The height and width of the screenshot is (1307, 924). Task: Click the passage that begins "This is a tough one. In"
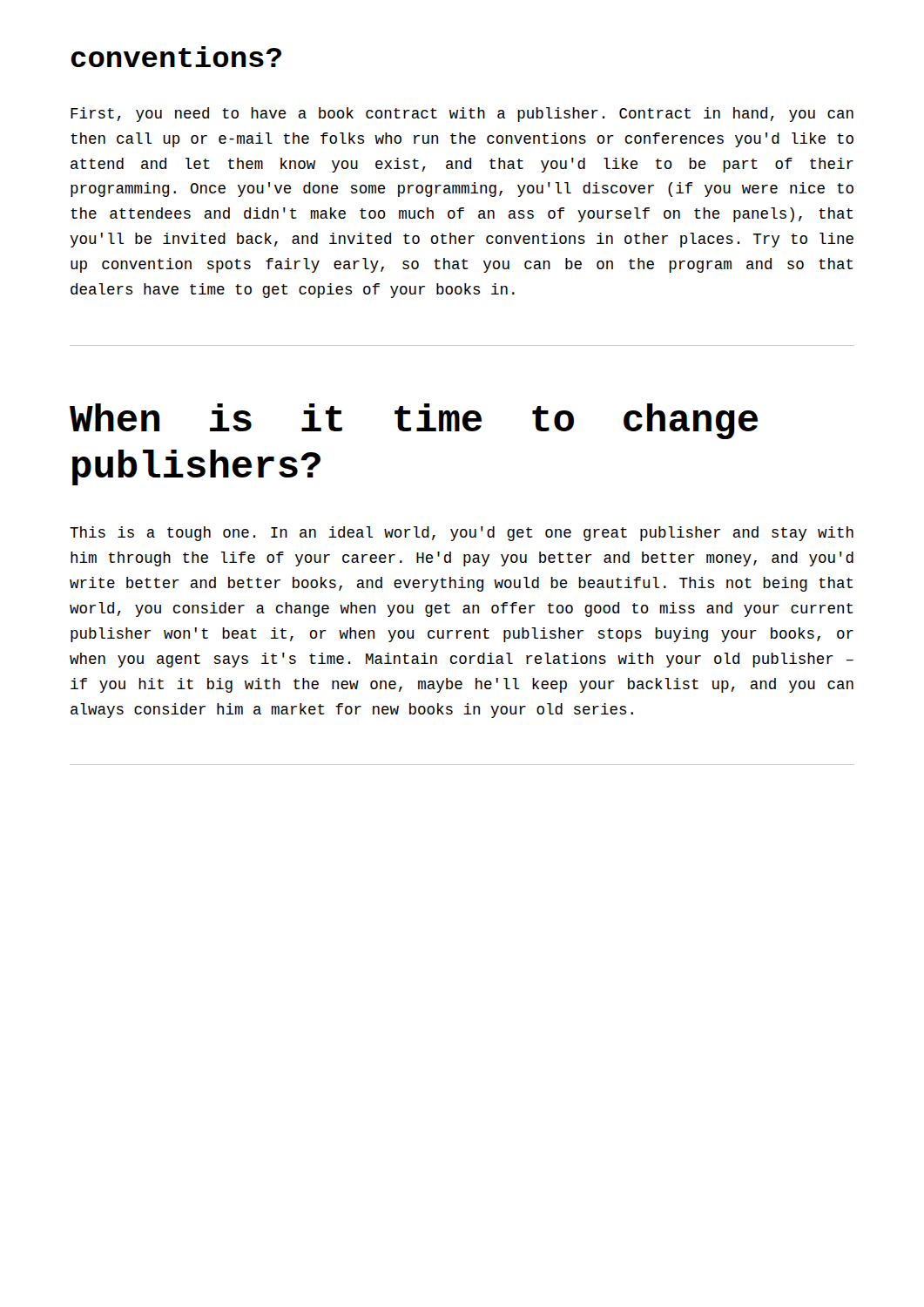pyautogui.click(x=462, y=622)
